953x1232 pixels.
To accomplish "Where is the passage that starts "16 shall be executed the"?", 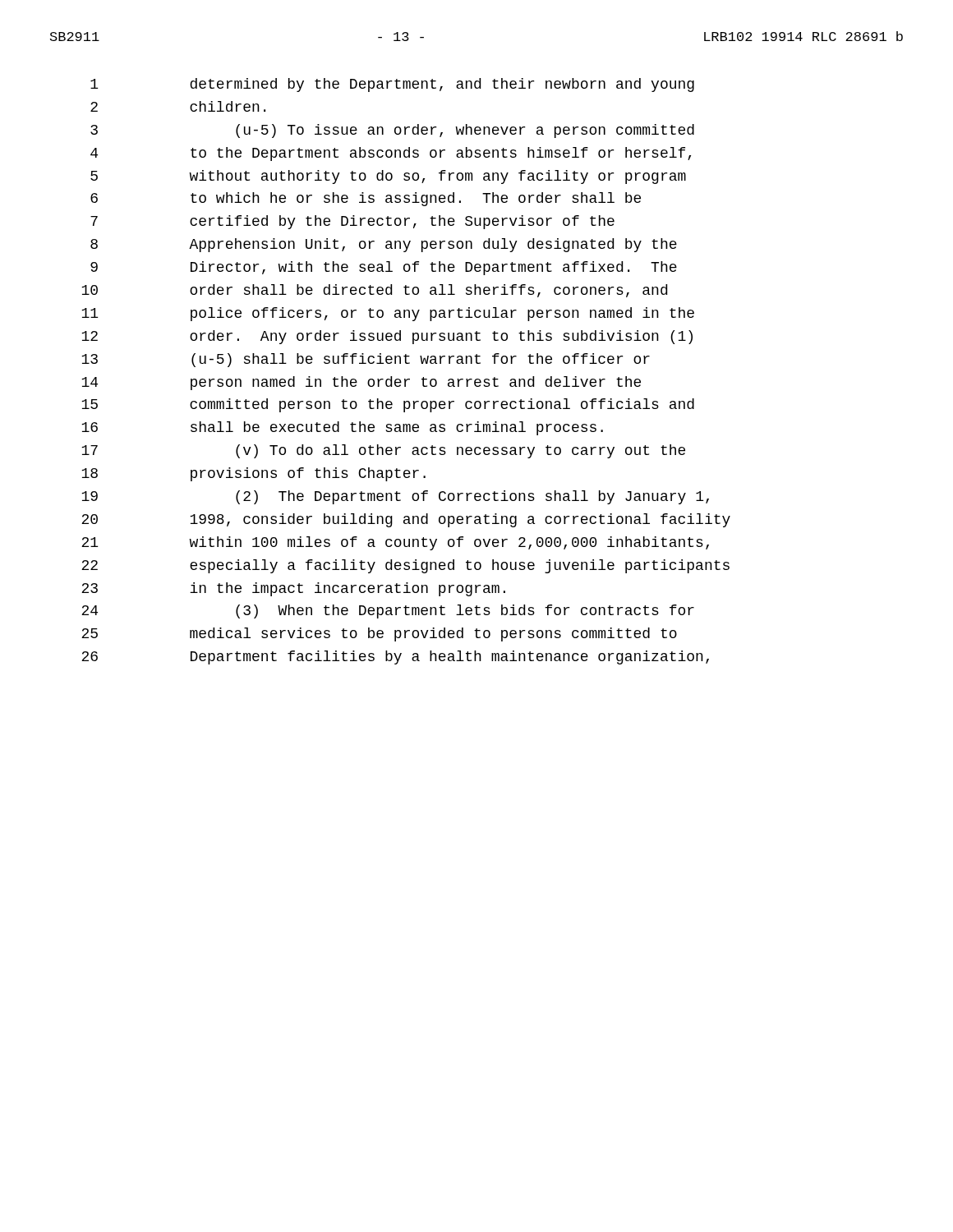I will click(476, 429).
